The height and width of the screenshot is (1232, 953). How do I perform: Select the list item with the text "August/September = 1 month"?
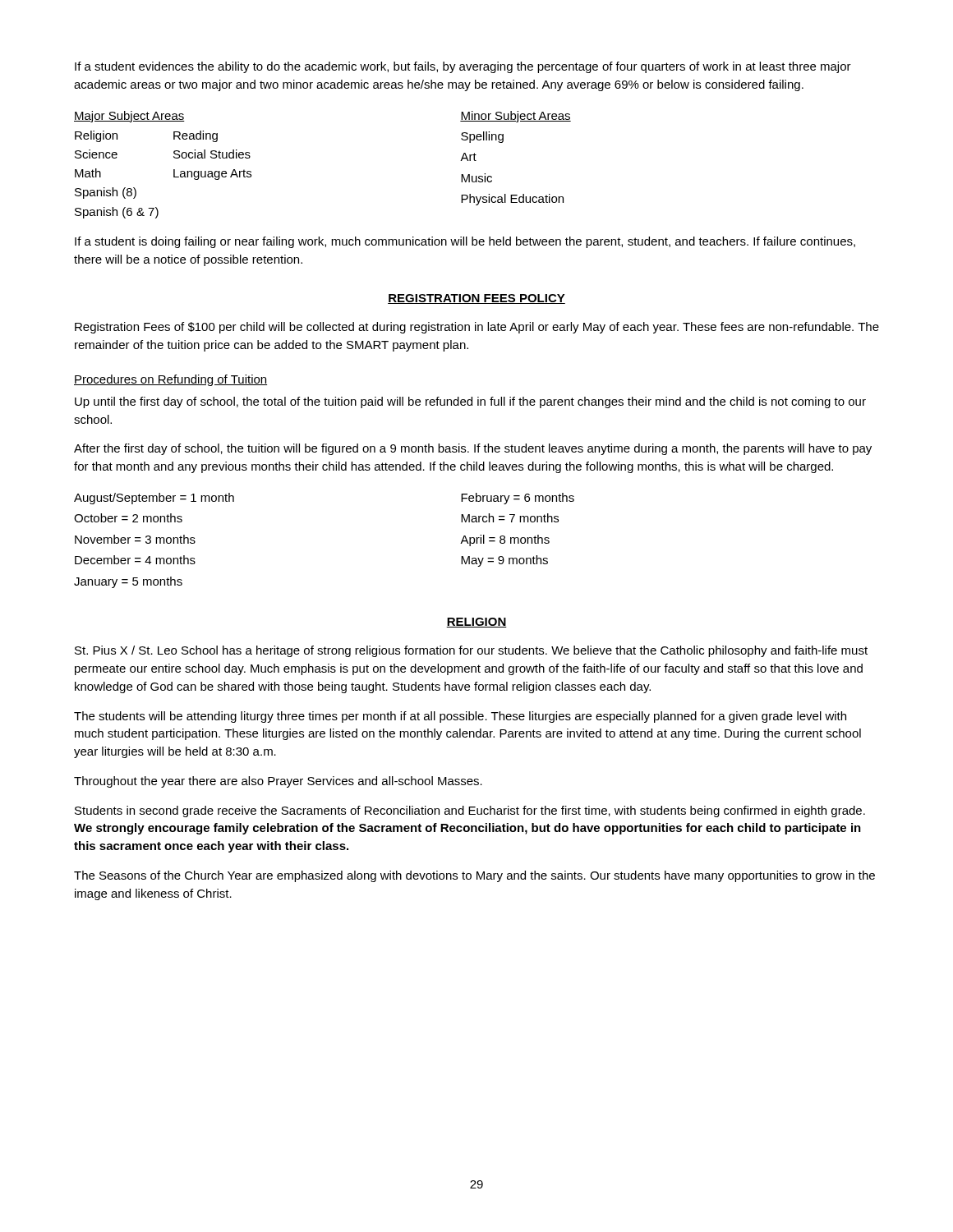tap(154, 497)
